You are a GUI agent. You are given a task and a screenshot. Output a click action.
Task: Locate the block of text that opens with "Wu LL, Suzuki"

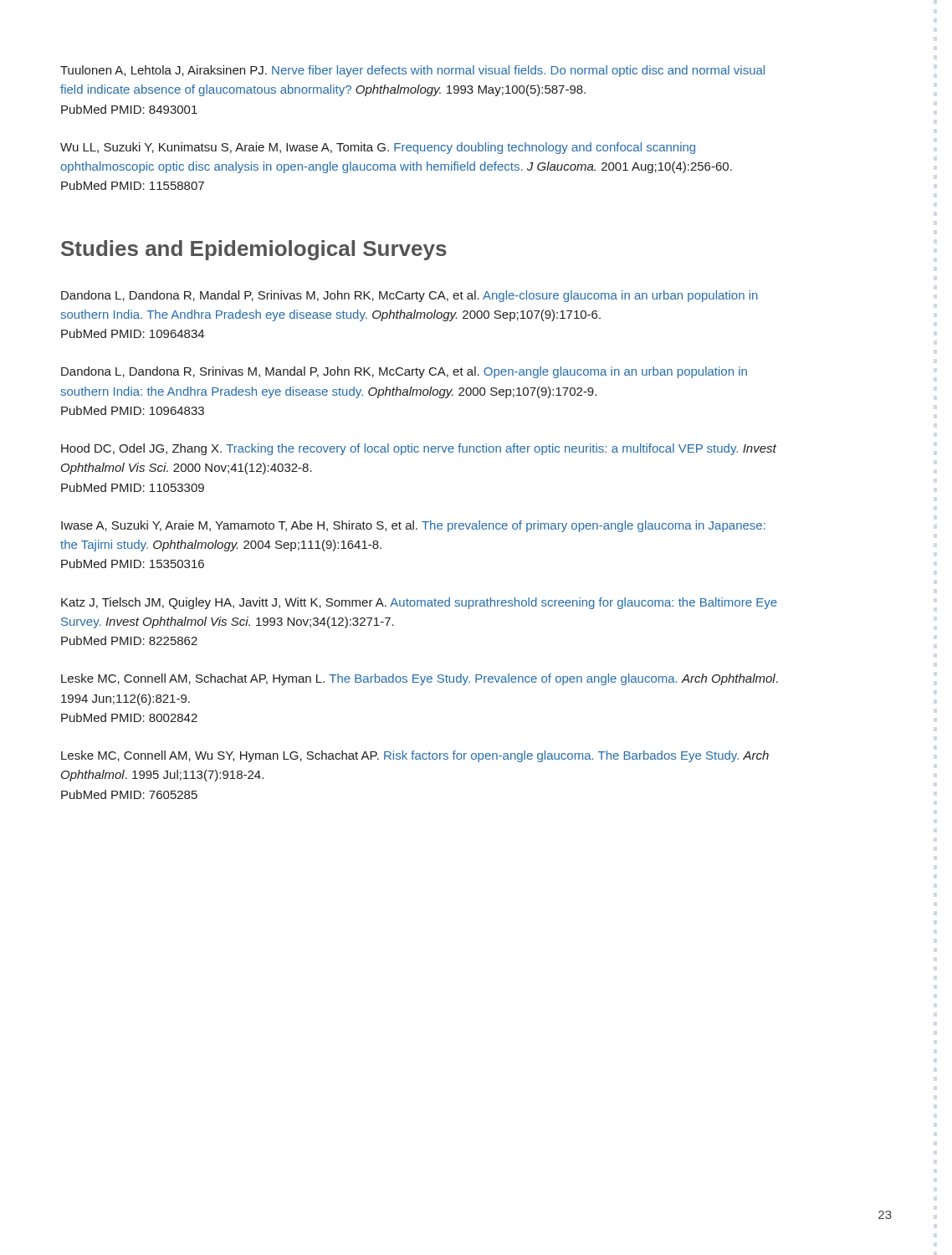click(x=396, y=166)
